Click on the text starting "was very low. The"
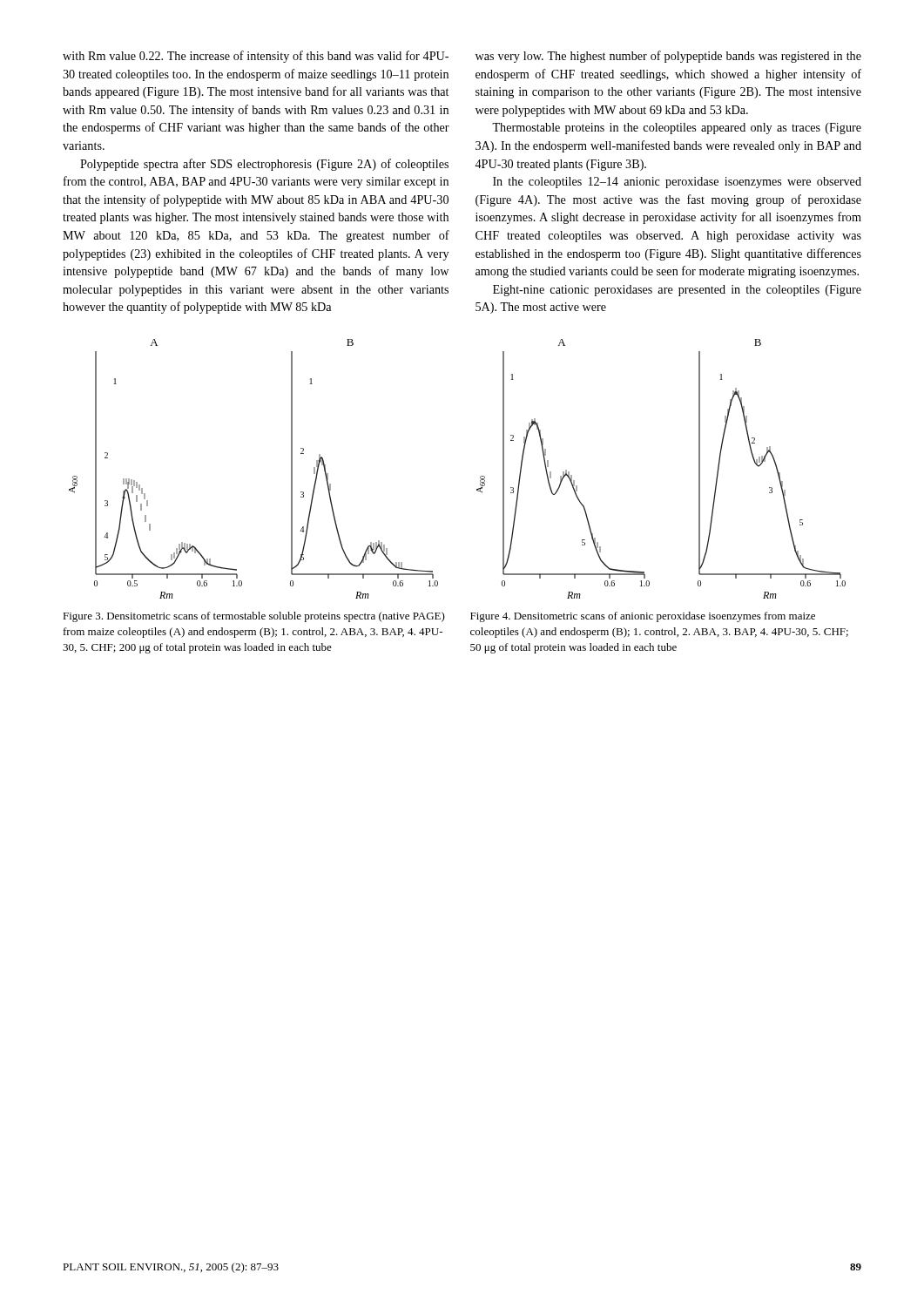The image size is (924, 1307). pos(668,83)
